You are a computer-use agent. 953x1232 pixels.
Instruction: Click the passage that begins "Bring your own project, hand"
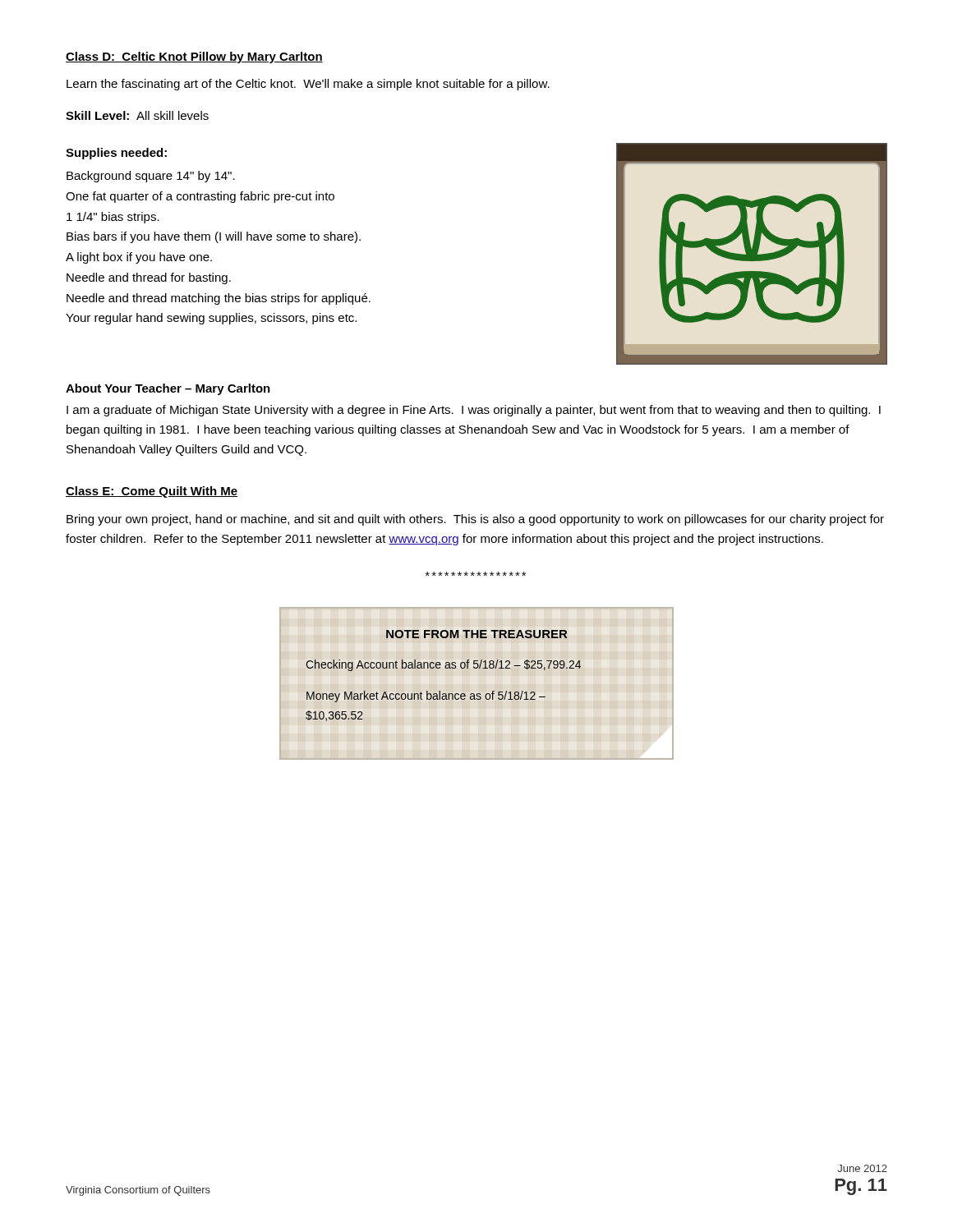pyautogui.click(x=475, y=529)
